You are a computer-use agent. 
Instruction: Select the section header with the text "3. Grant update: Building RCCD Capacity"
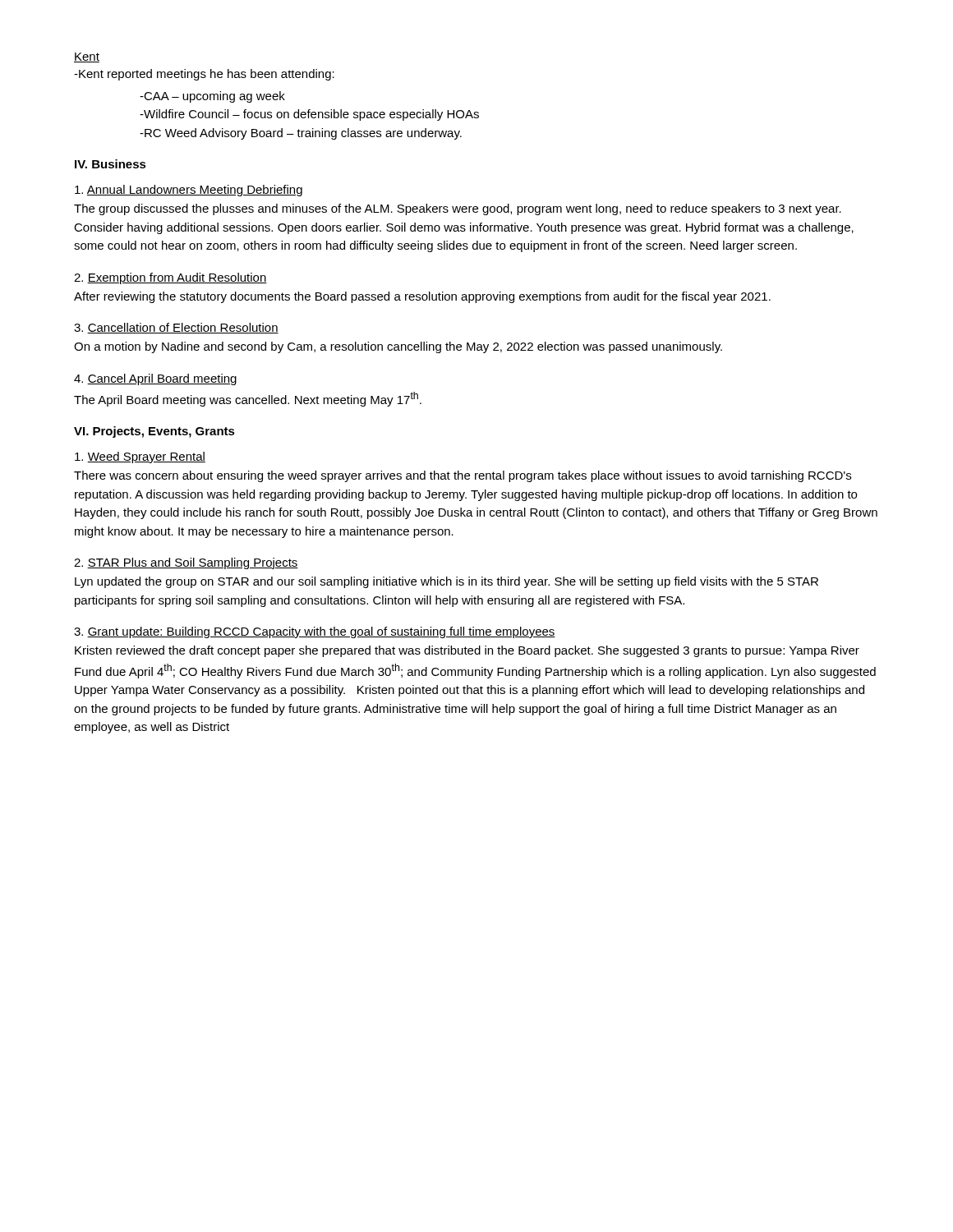click(314, 631)
